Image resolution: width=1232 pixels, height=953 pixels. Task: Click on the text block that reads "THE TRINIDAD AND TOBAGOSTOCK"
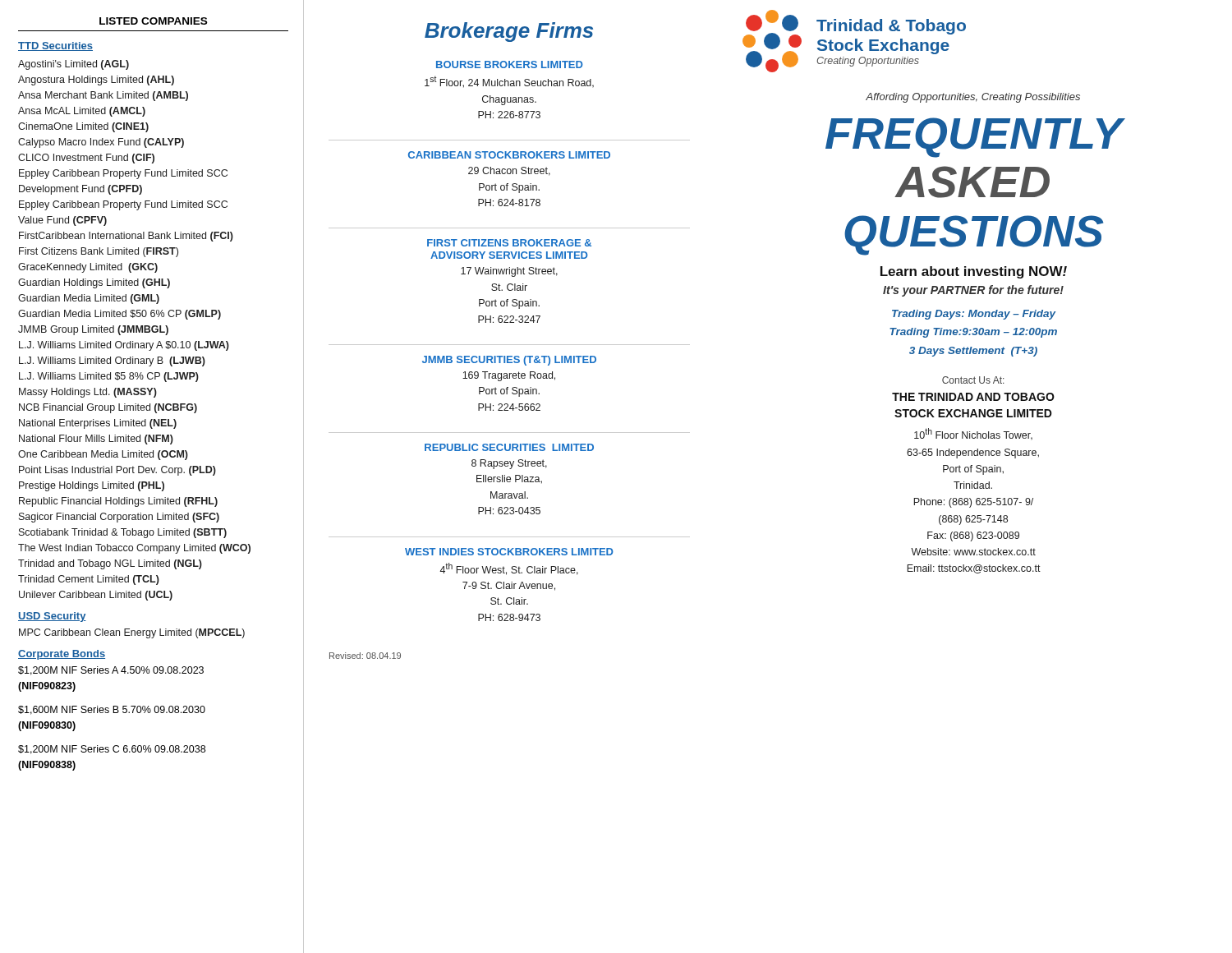pyautogui.click(x=973, y=405)
